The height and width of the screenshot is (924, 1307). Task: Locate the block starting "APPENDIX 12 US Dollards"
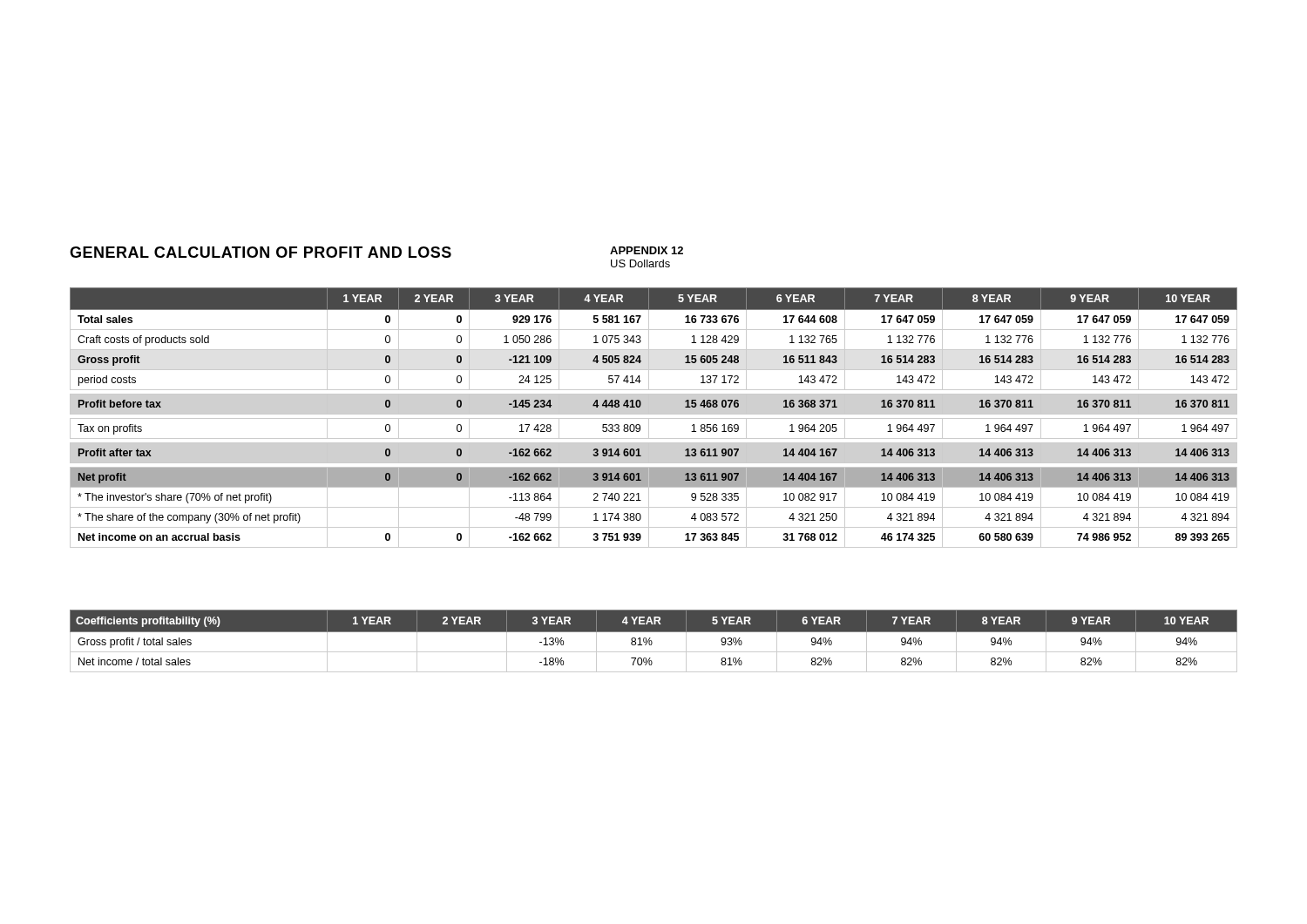pos(647,257)
